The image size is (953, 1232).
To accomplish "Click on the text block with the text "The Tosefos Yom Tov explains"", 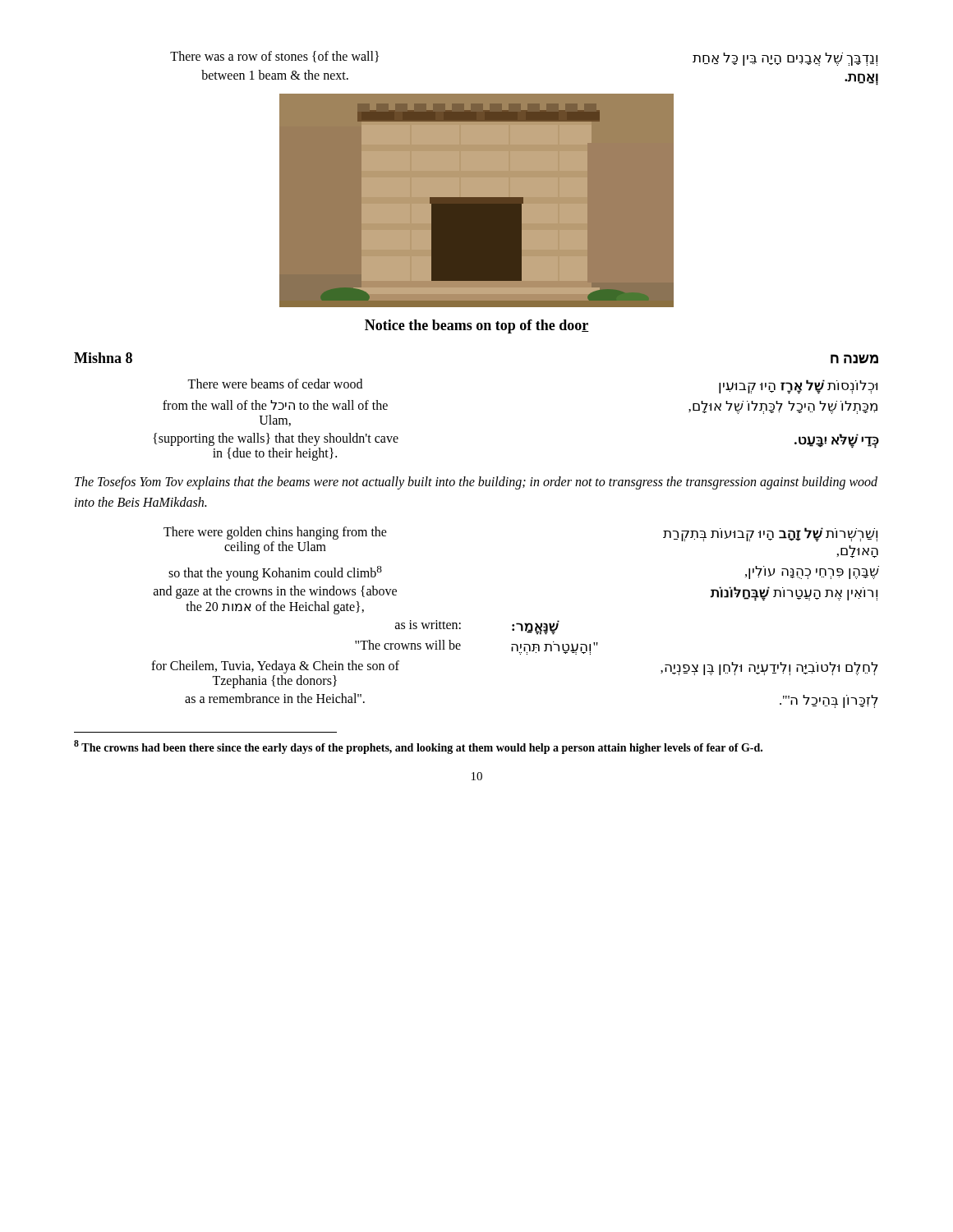I will [476, 492].
